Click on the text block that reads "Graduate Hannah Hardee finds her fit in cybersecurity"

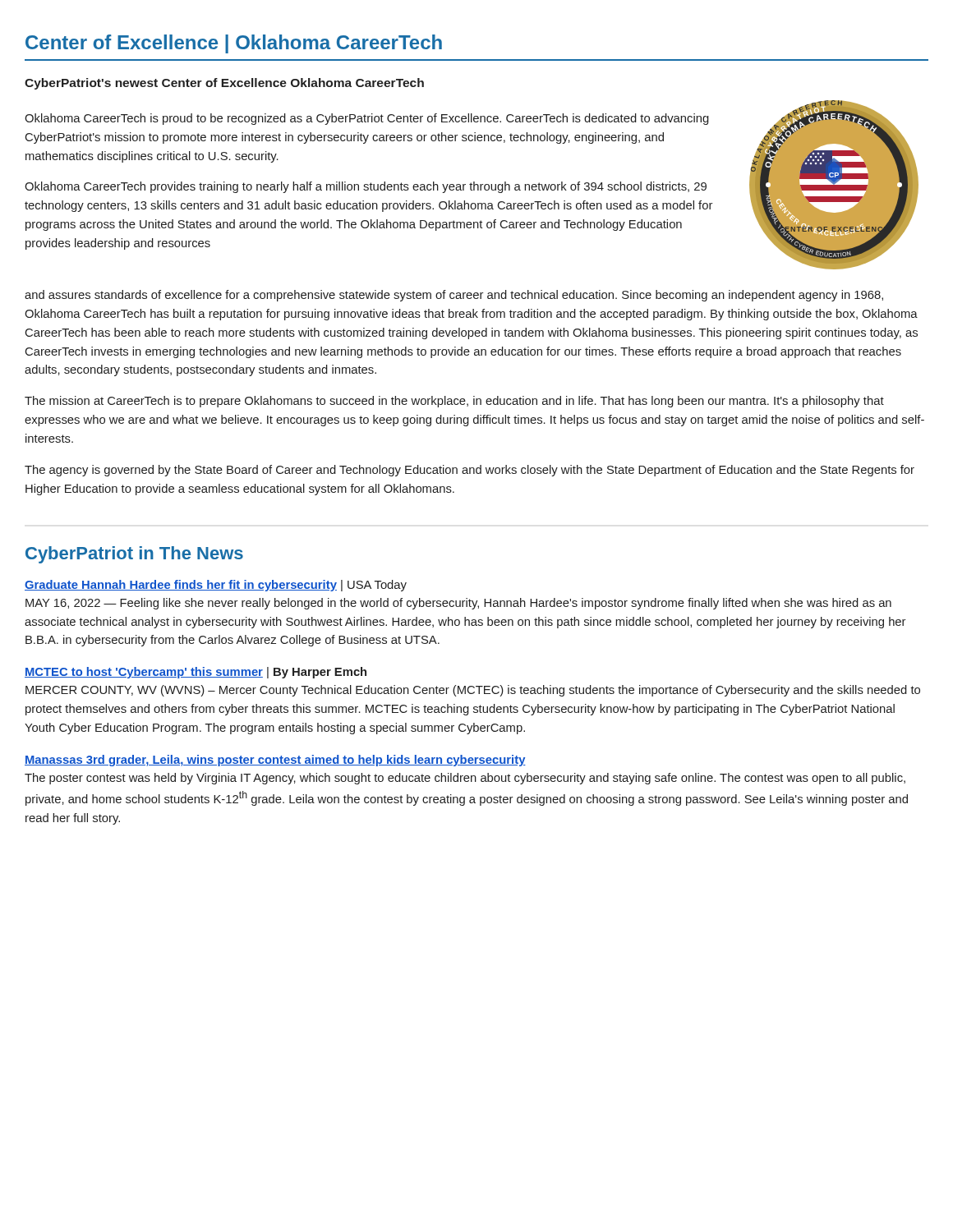click(x=476, y=614)
